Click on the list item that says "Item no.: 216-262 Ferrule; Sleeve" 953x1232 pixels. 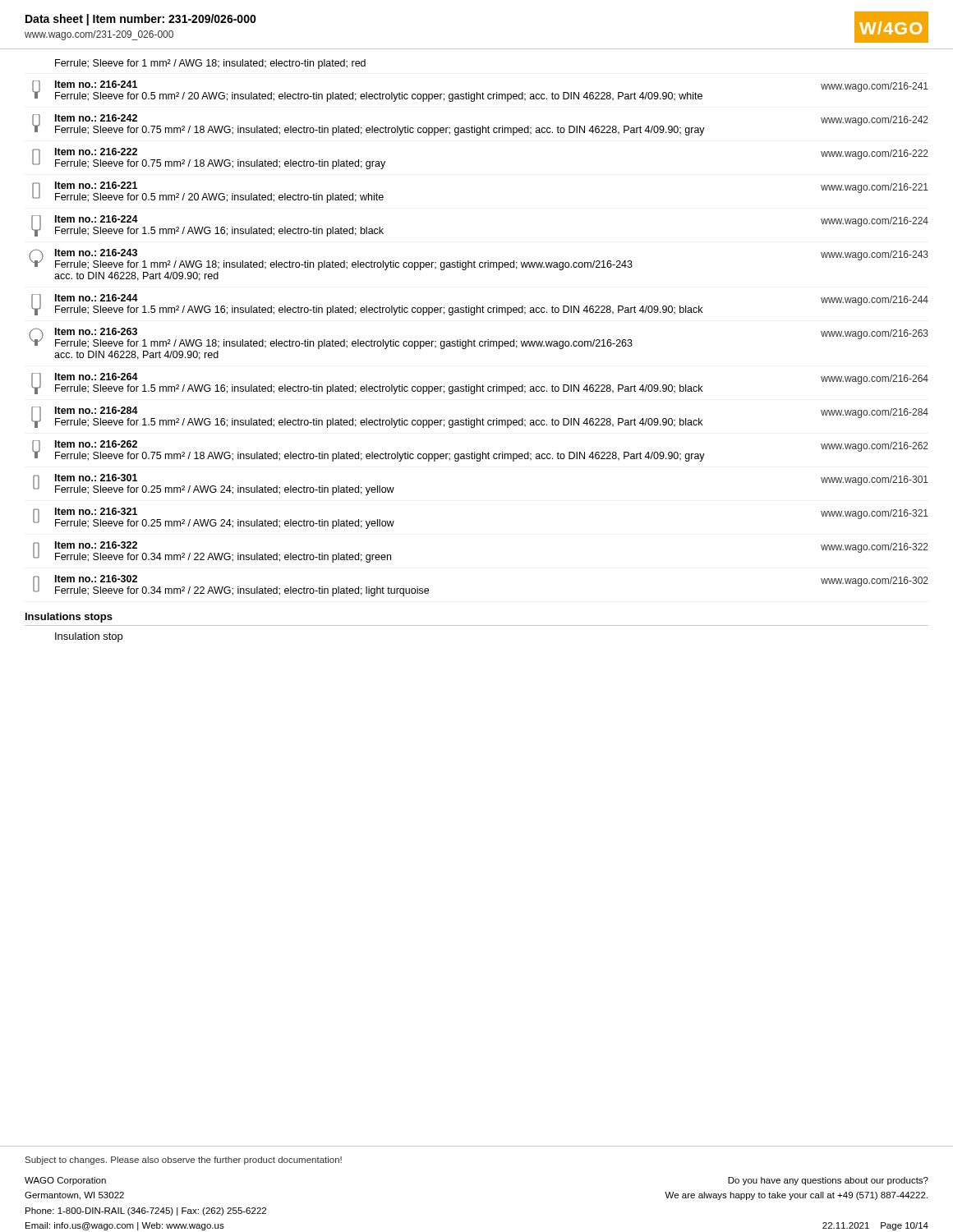pos(476,450)
